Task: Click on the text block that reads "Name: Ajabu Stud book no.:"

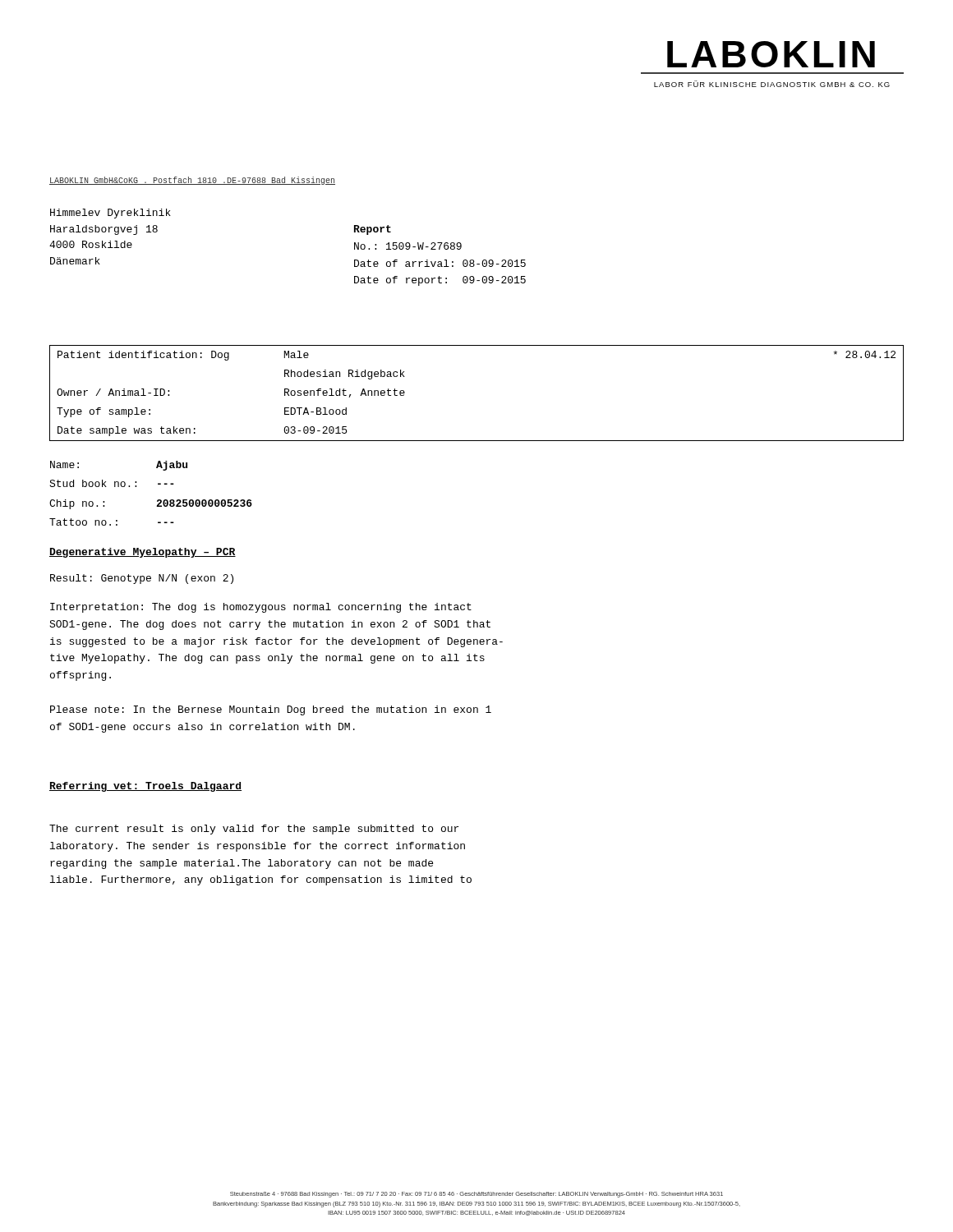Action: 151,494
